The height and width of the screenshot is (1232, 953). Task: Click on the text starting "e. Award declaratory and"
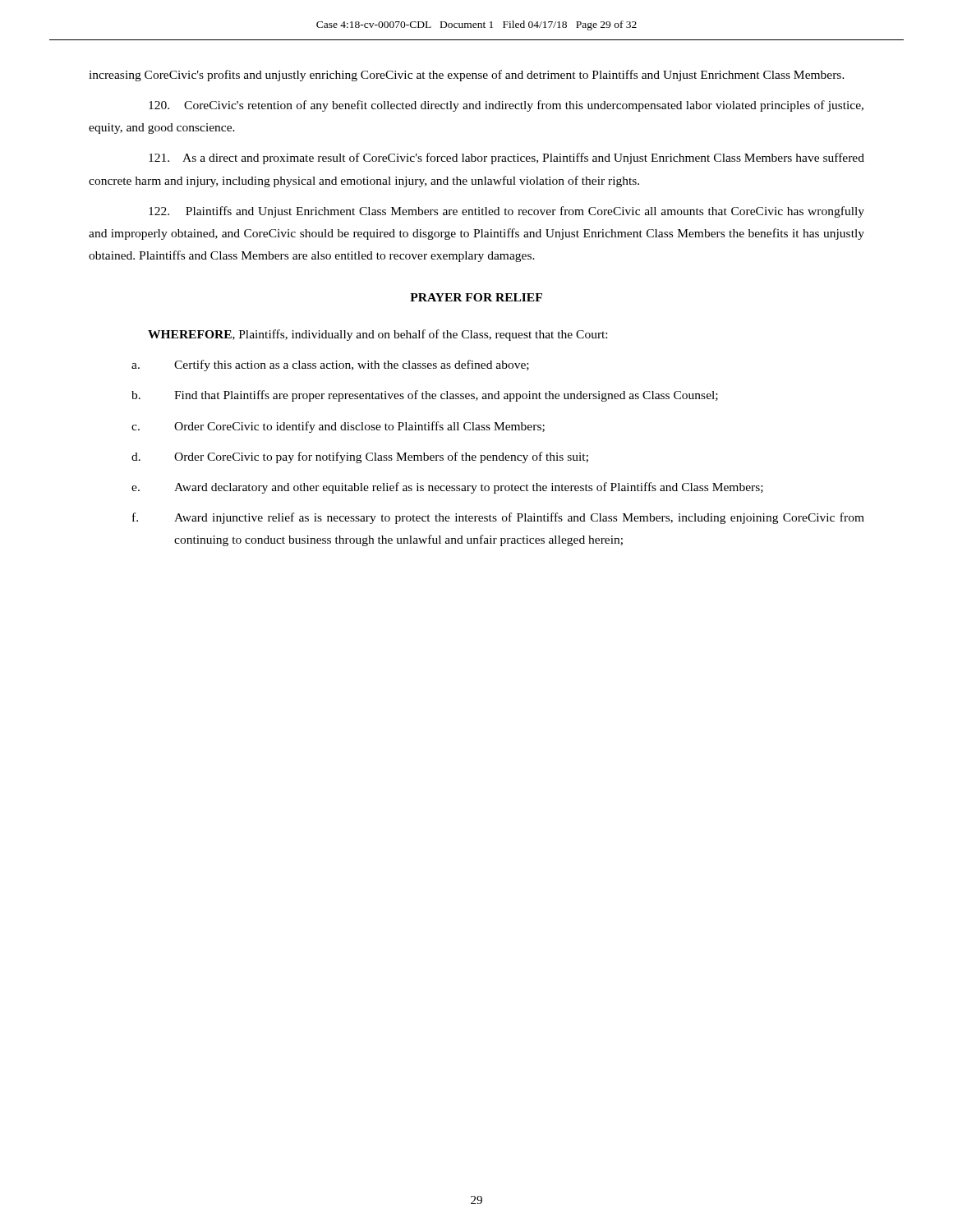[x=476, y=486]
